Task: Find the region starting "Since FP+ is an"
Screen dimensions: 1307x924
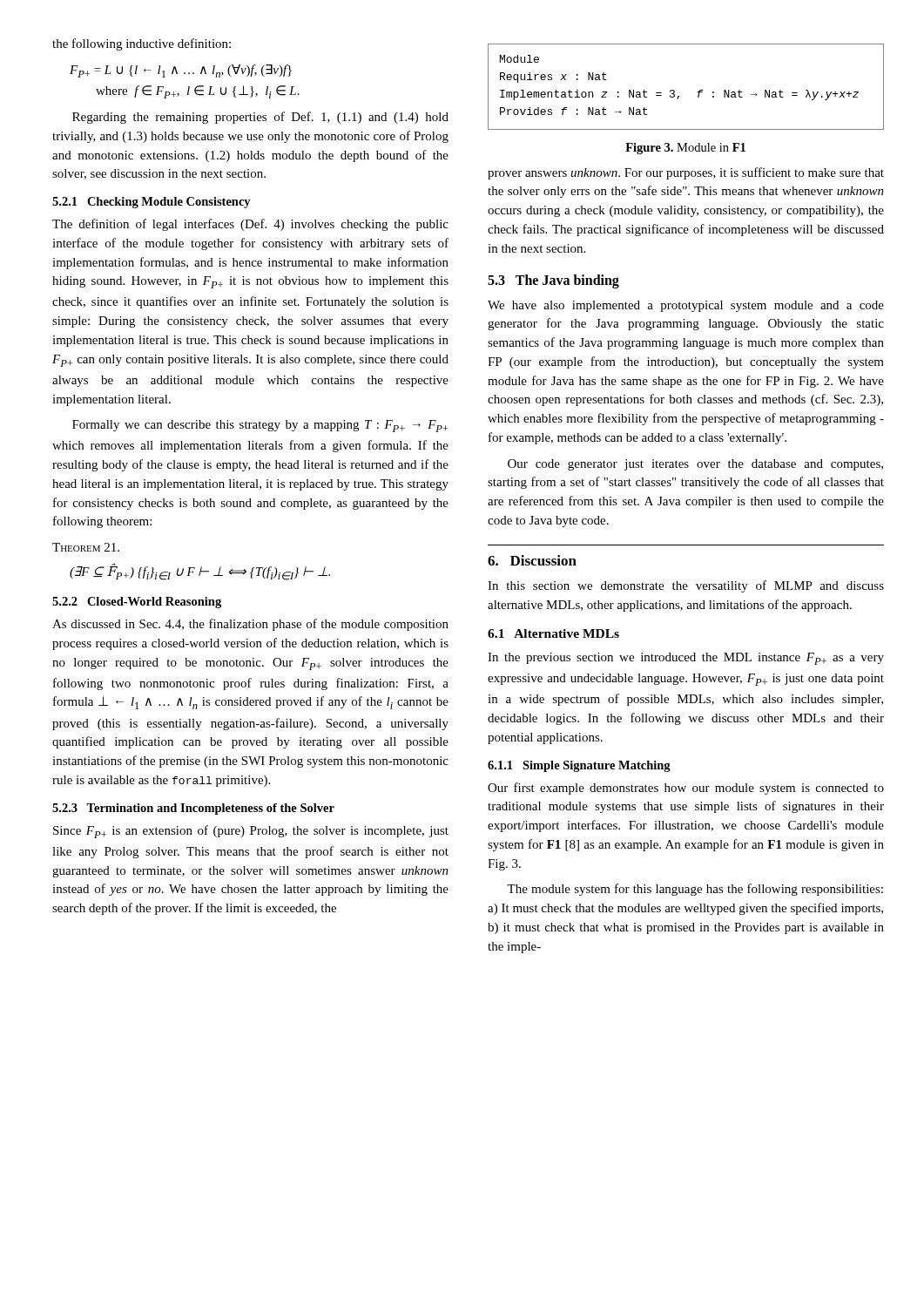Action: click(250, 870)
